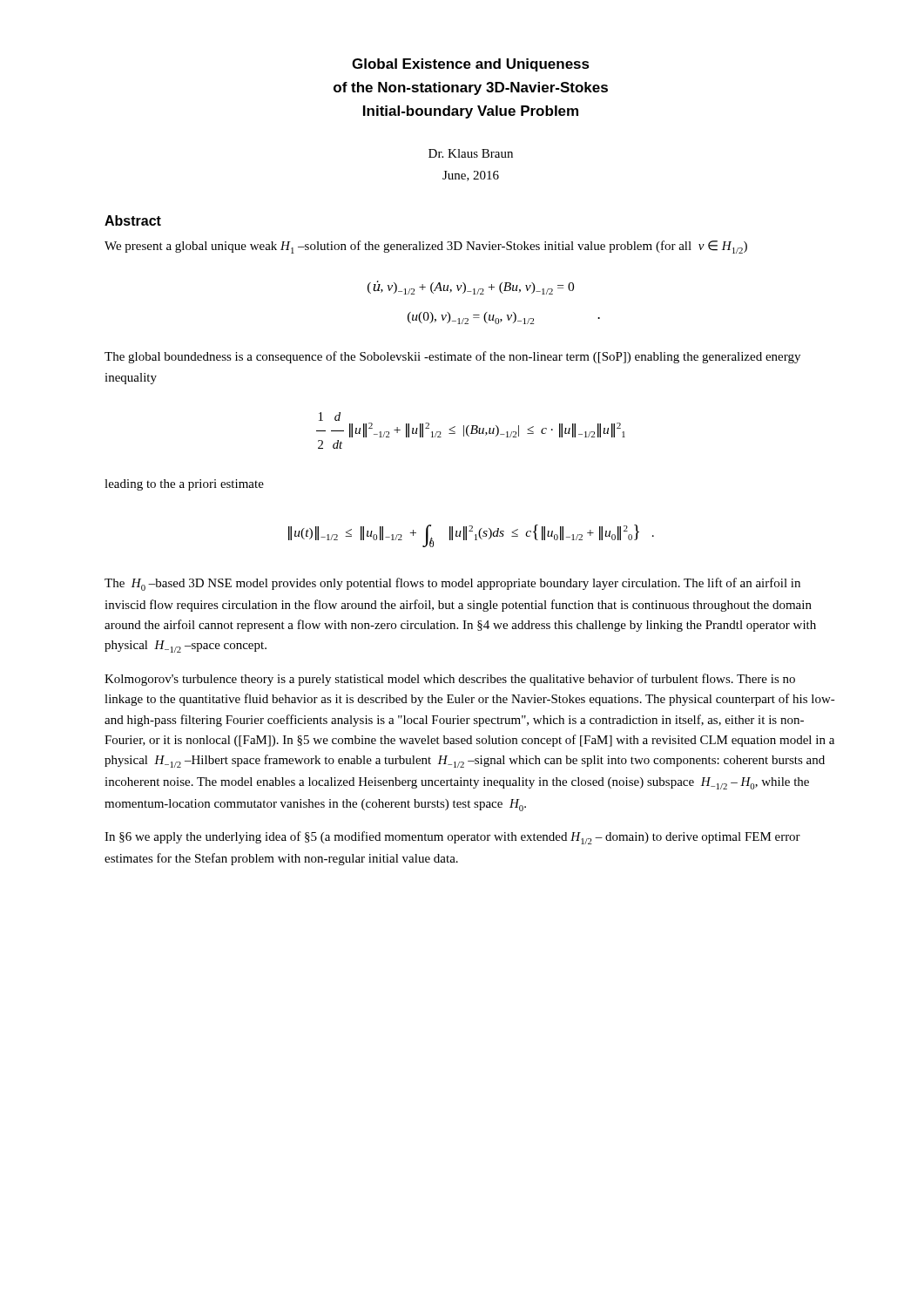924x1307 pixels.
Task: Navigate to the element starting "Kolmogorov's turbulence theory is a purely statistical"
Action: pos(470,742)
